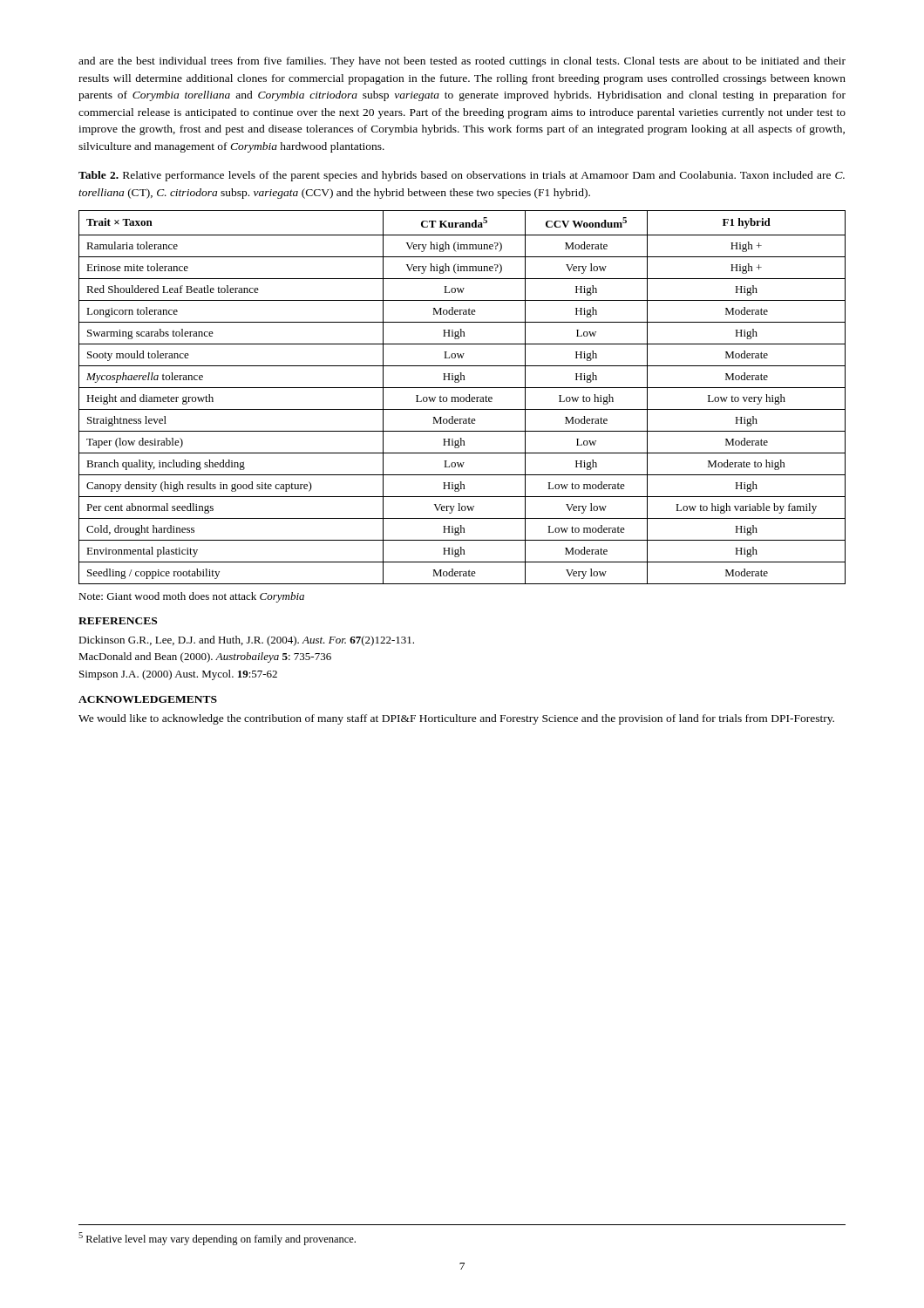Click on the text block containing "and are the best individual trees from"

coord(462,103)
